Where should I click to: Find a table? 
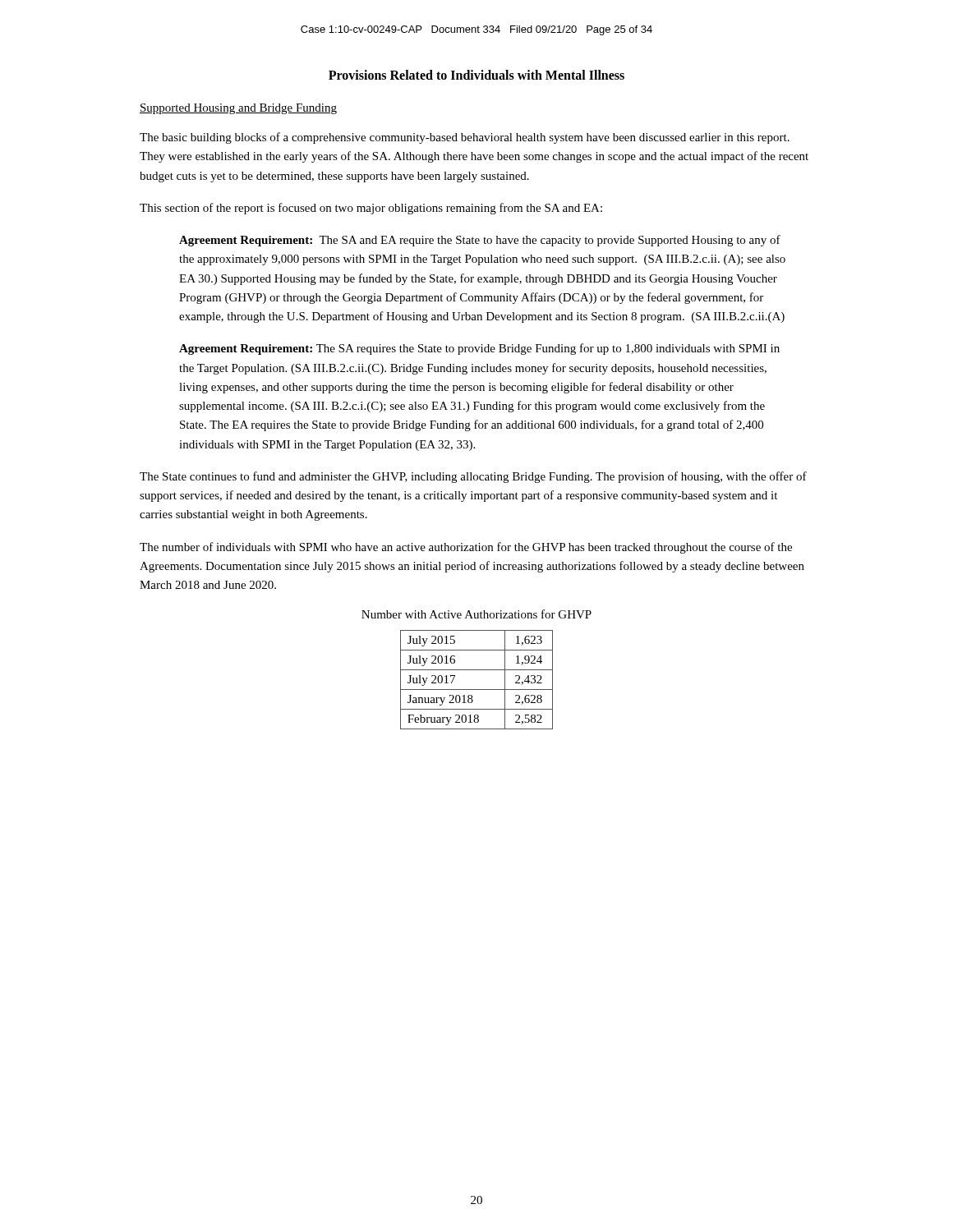click(476, 680)
